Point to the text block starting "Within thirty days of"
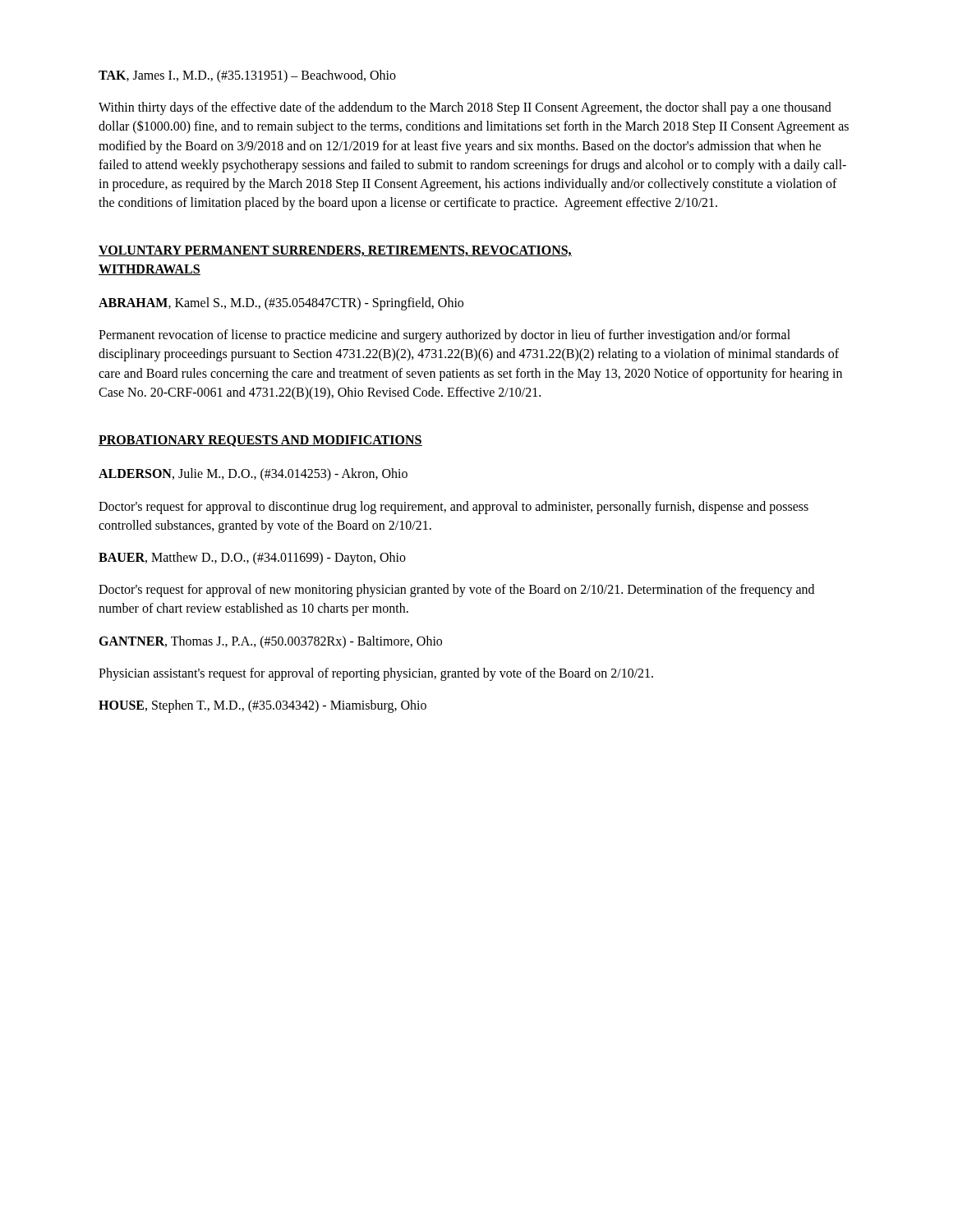Viewport: 953px width, 1232px height. (476, 155)
